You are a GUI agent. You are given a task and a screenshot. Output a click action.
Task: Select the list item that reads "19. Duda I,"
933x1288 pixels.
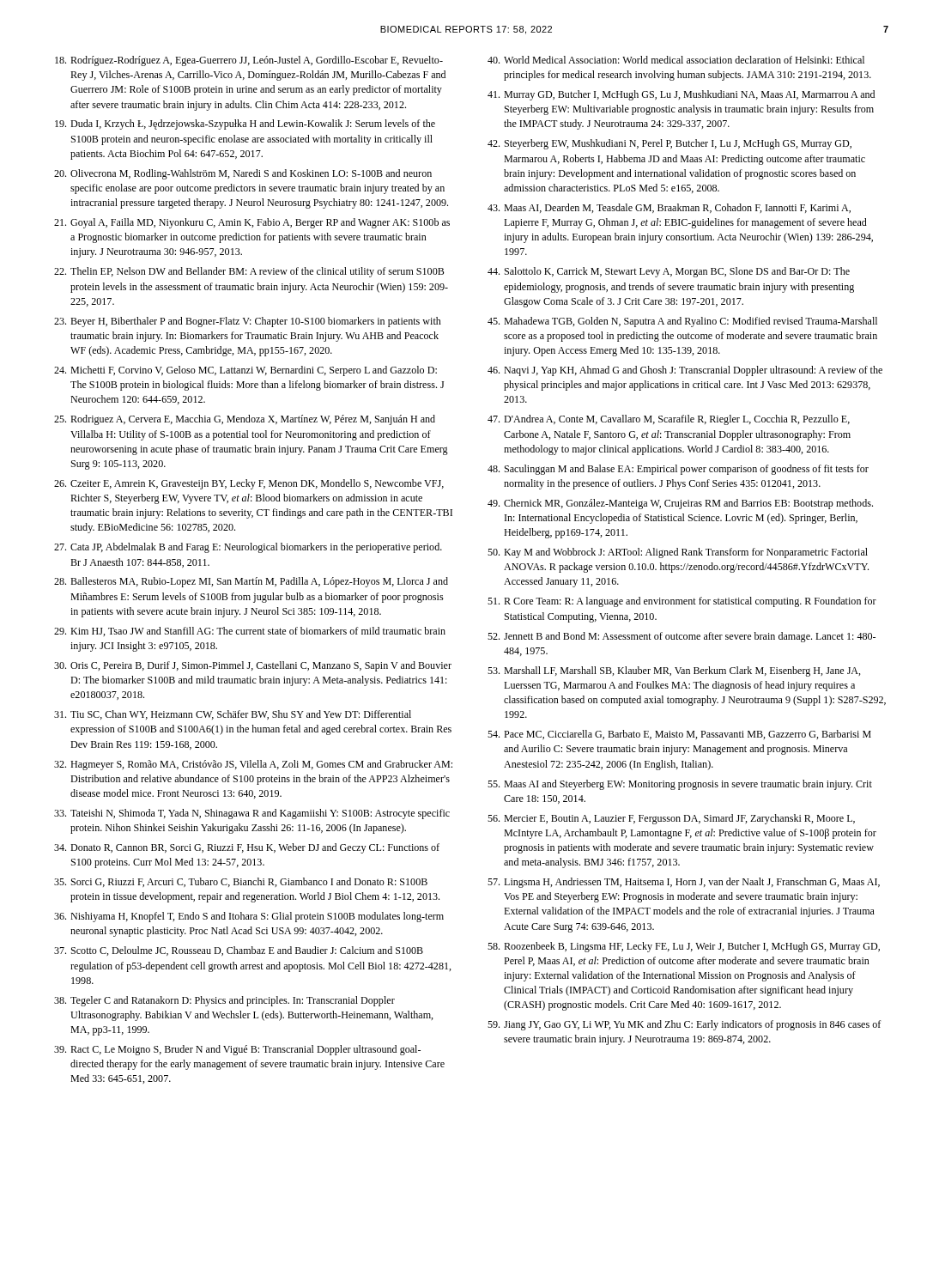pos(249,139)
